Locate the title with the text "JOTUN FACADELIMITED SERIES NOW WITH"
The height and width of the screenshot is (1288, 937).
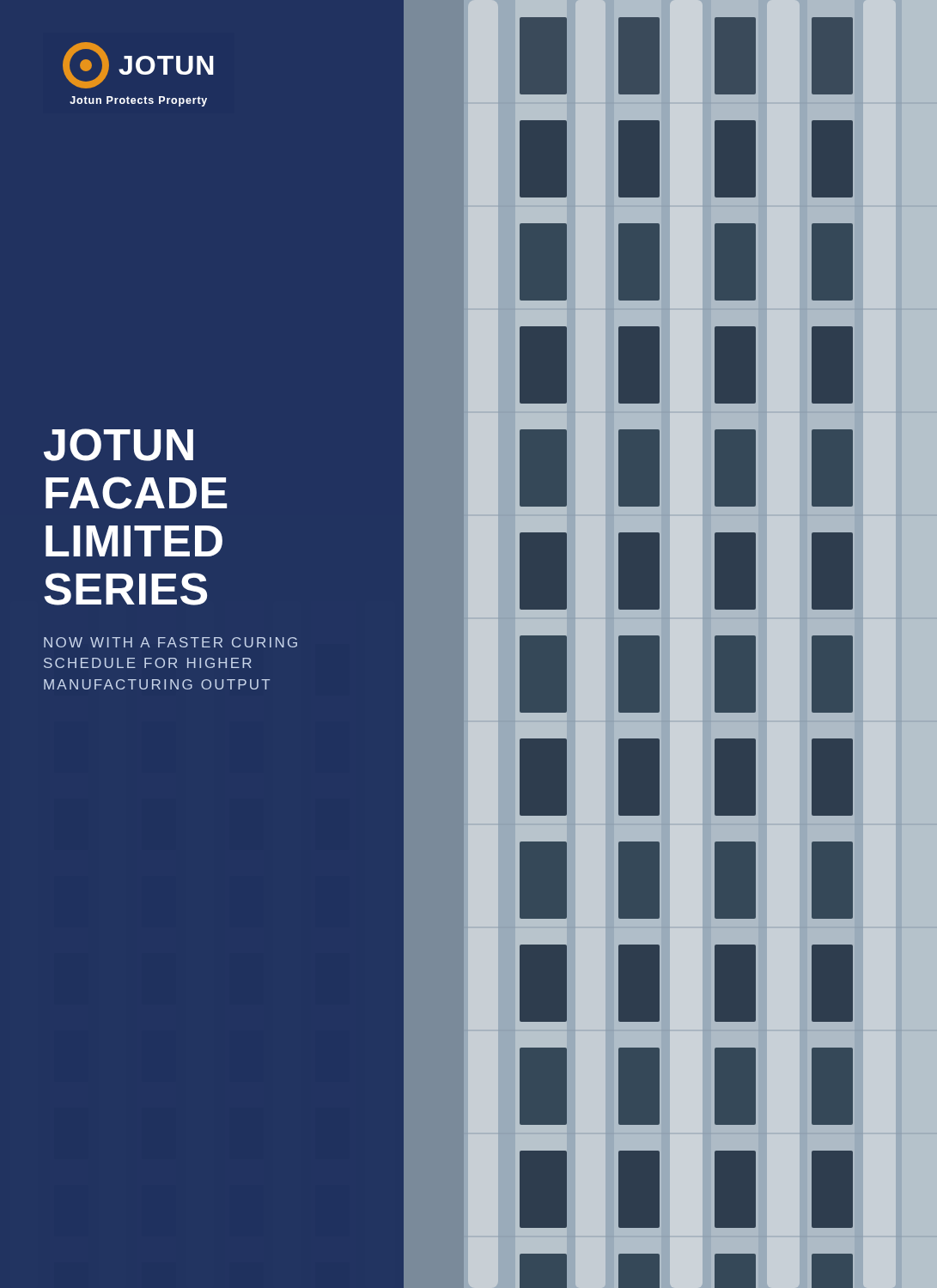[210, 558]
